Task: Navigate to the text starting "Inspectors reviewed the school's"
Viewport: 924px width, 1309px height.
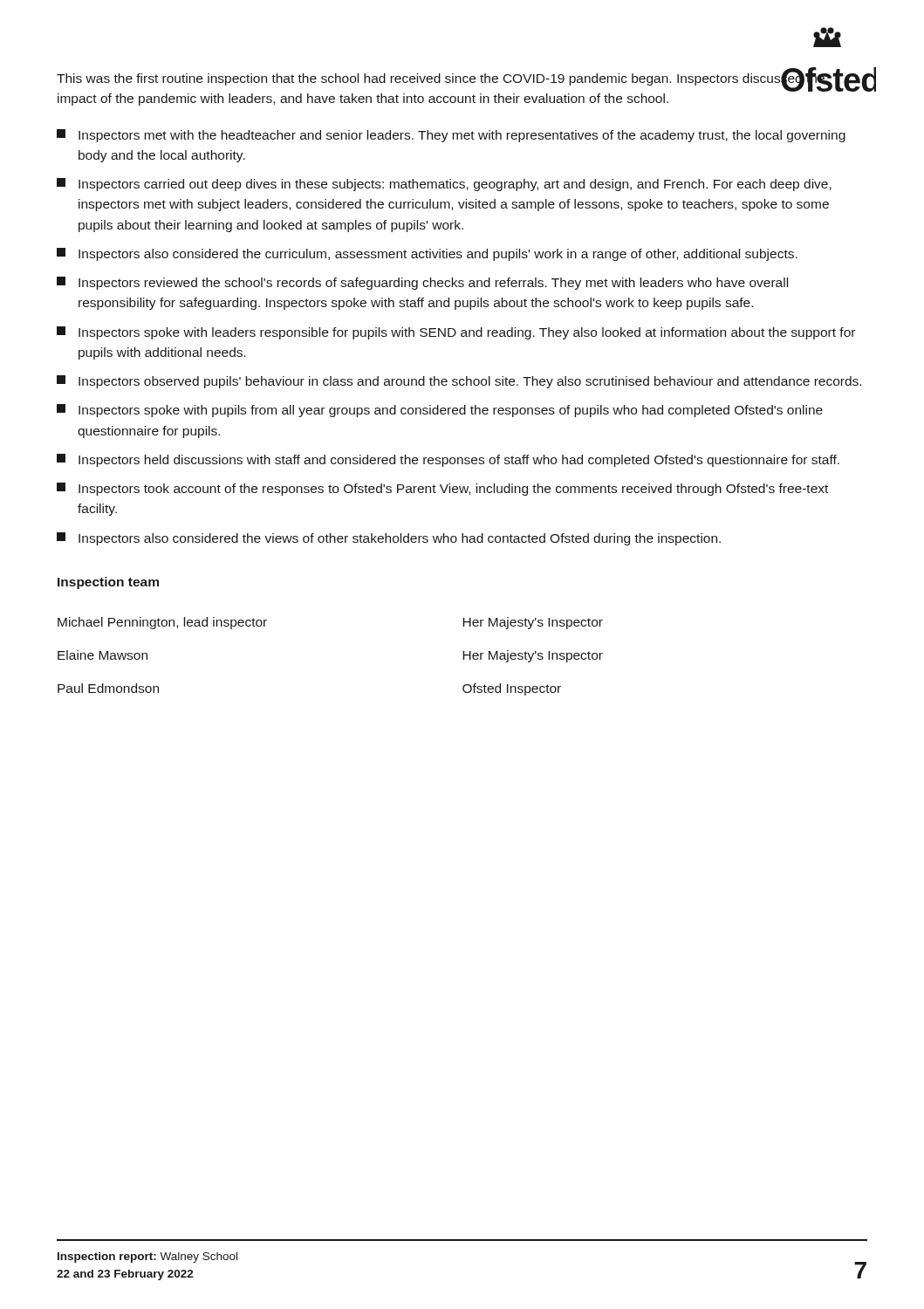Action: [x=462, y=293]
